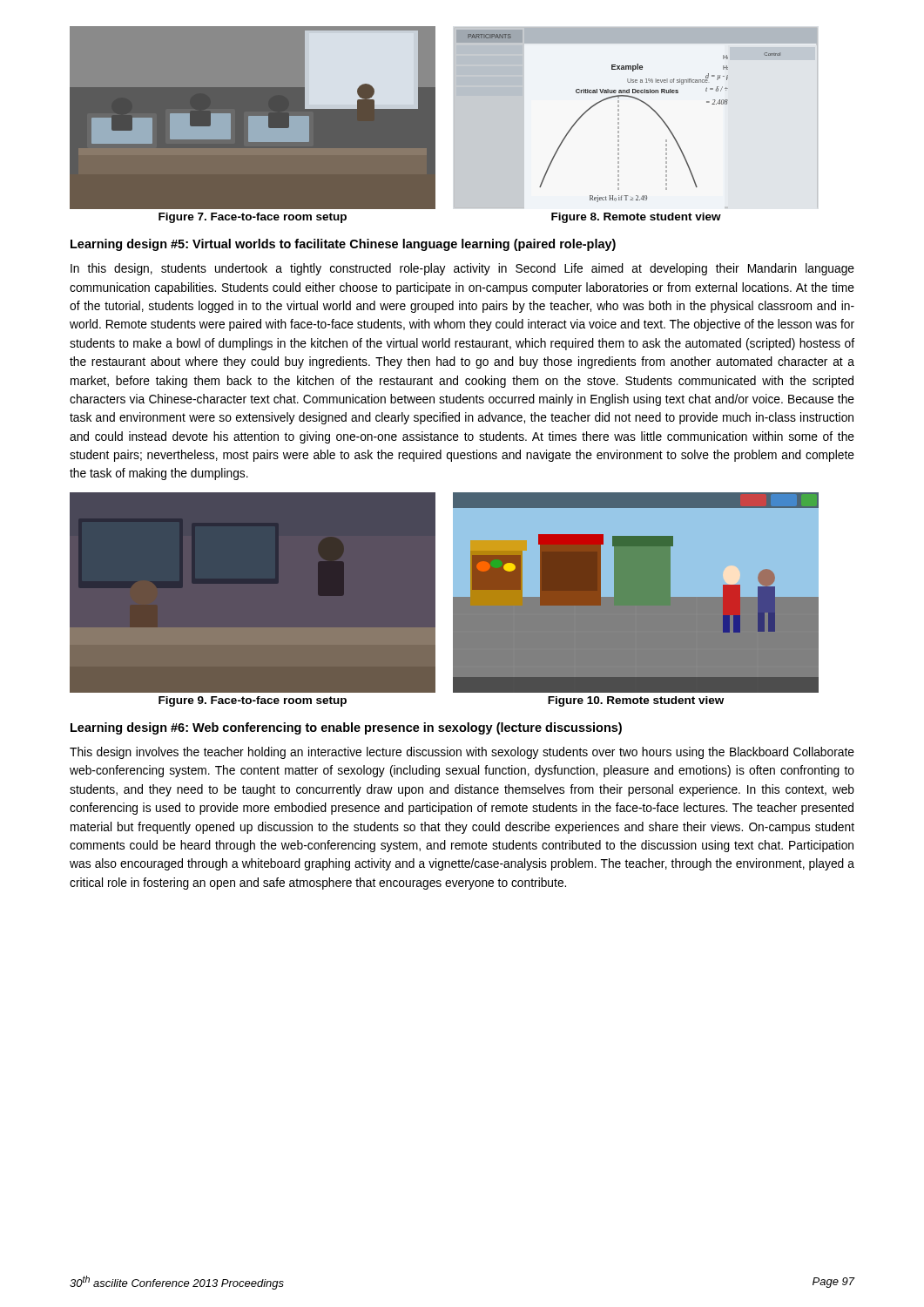Click the passage that begins "This design involves the teacher holding an interactive"
Screen dimensions: 1307x924
[x=462, y=818]
